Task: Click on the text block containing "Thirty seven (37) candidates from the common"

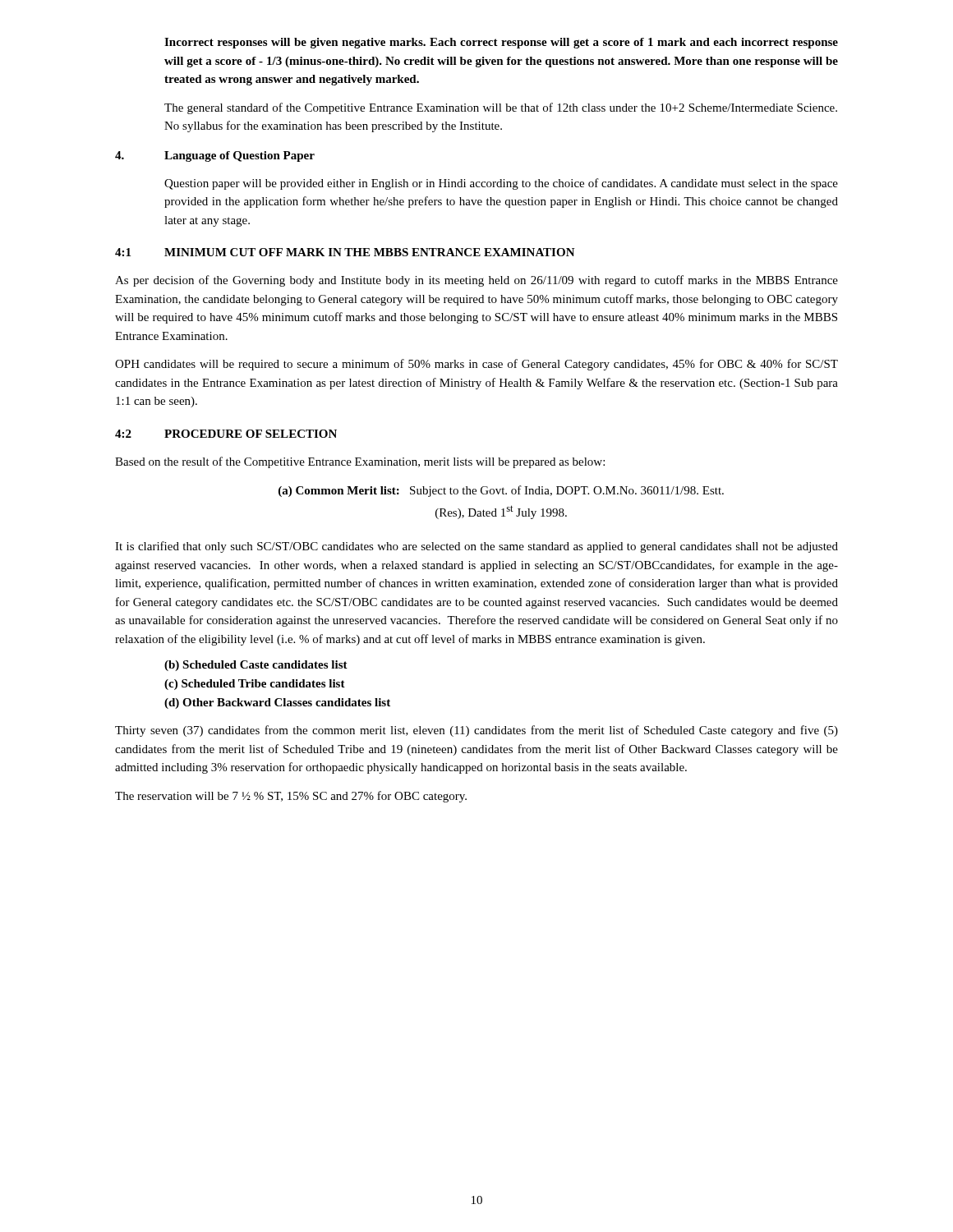Action: (x=476, y=749)
